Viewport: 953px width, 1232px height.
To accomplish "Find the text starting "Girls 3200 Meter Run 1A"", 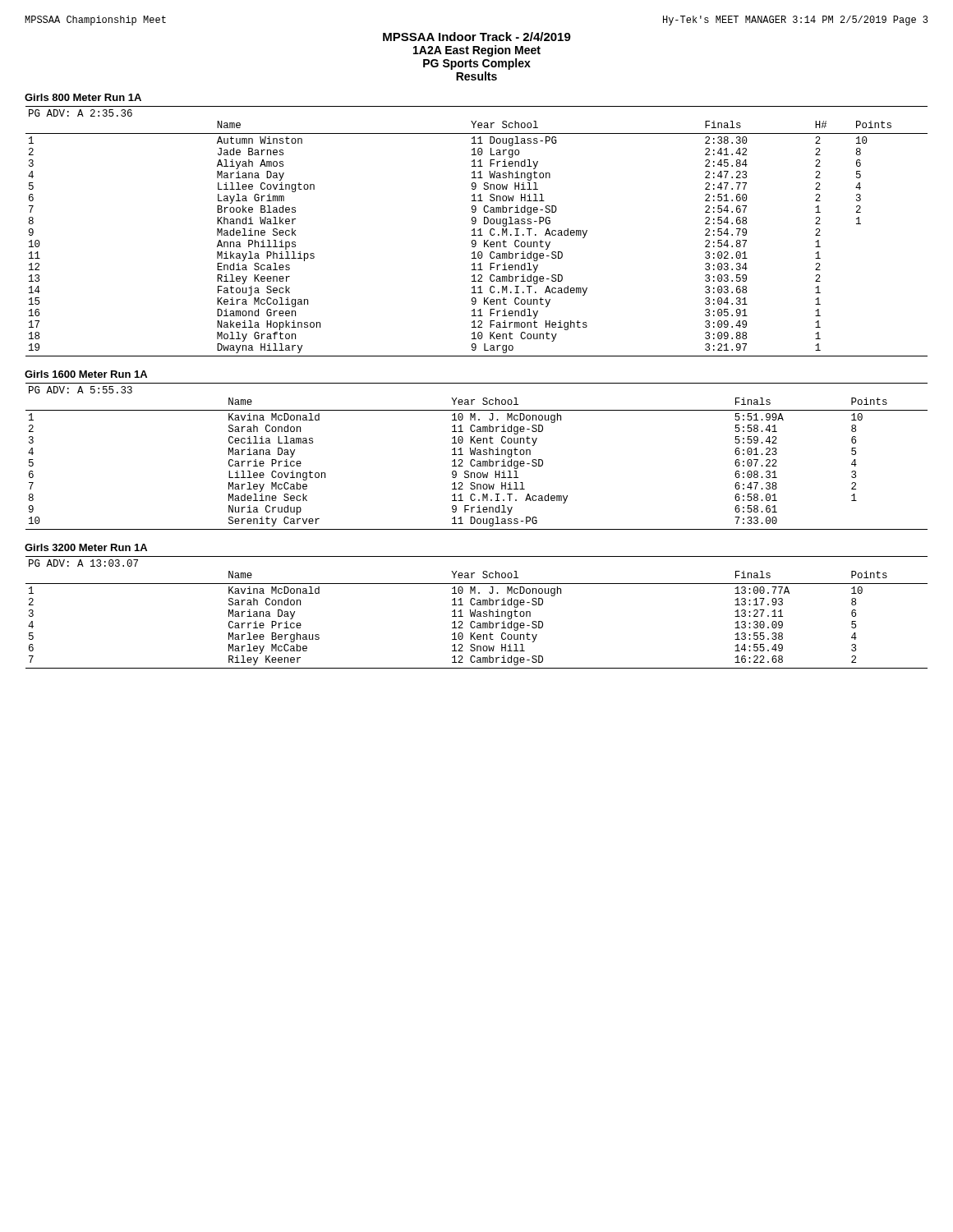I will 86,547.
